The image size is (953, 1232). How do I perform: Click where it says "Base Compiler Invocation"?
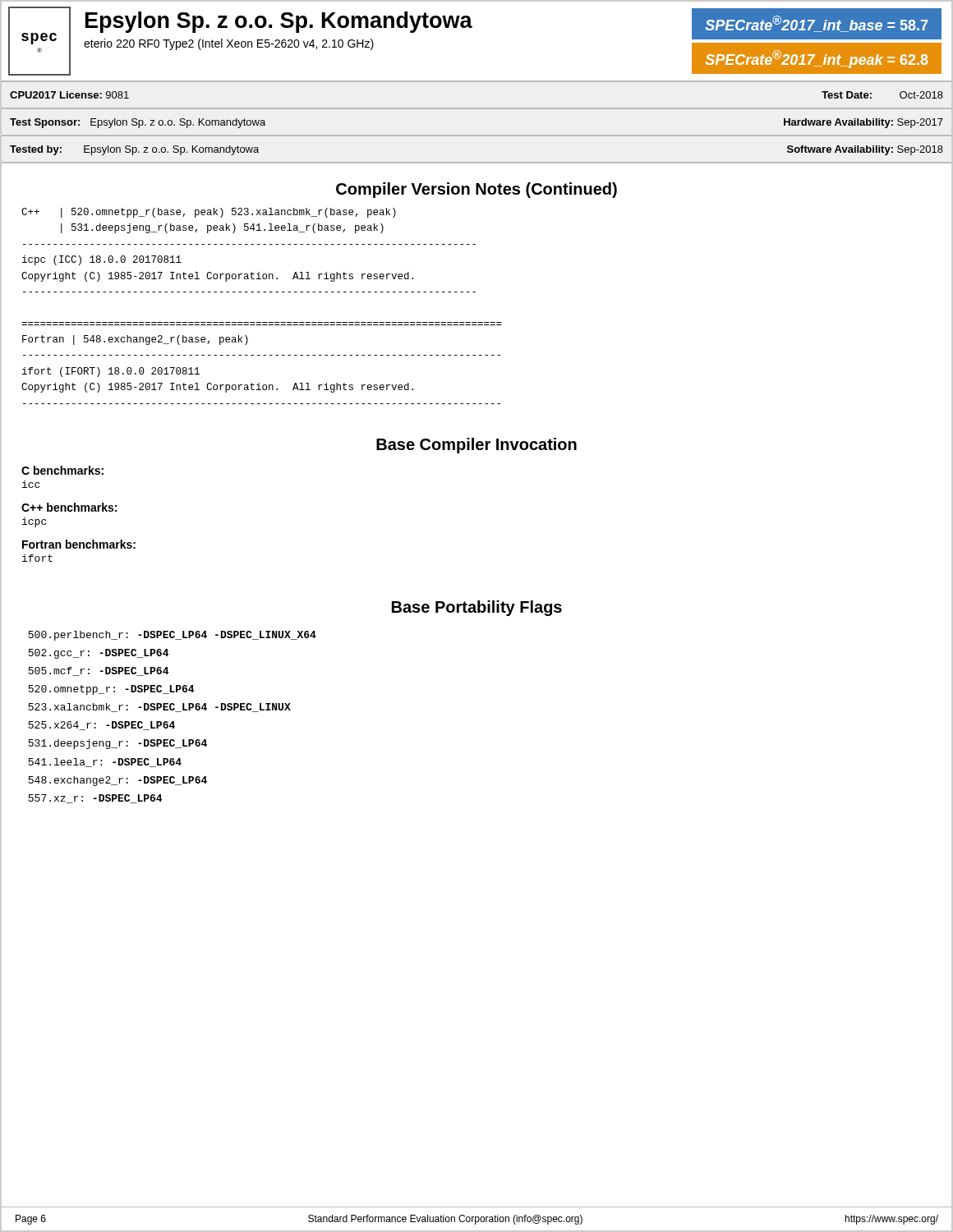tap(476, 444)
